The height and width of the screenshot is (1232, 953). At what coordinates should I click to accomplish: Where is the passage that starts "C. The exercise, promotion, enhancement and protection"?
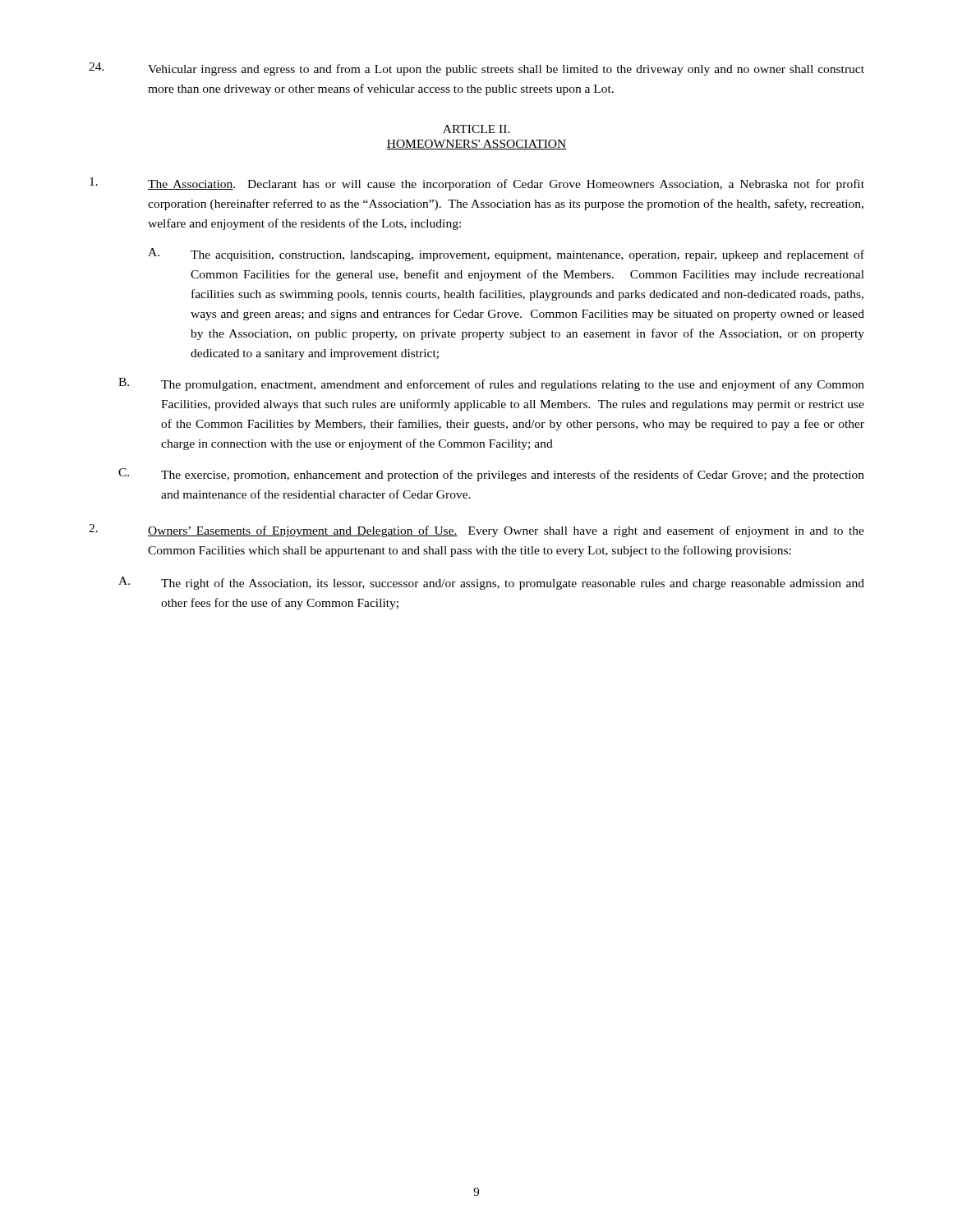coord(491,485)
